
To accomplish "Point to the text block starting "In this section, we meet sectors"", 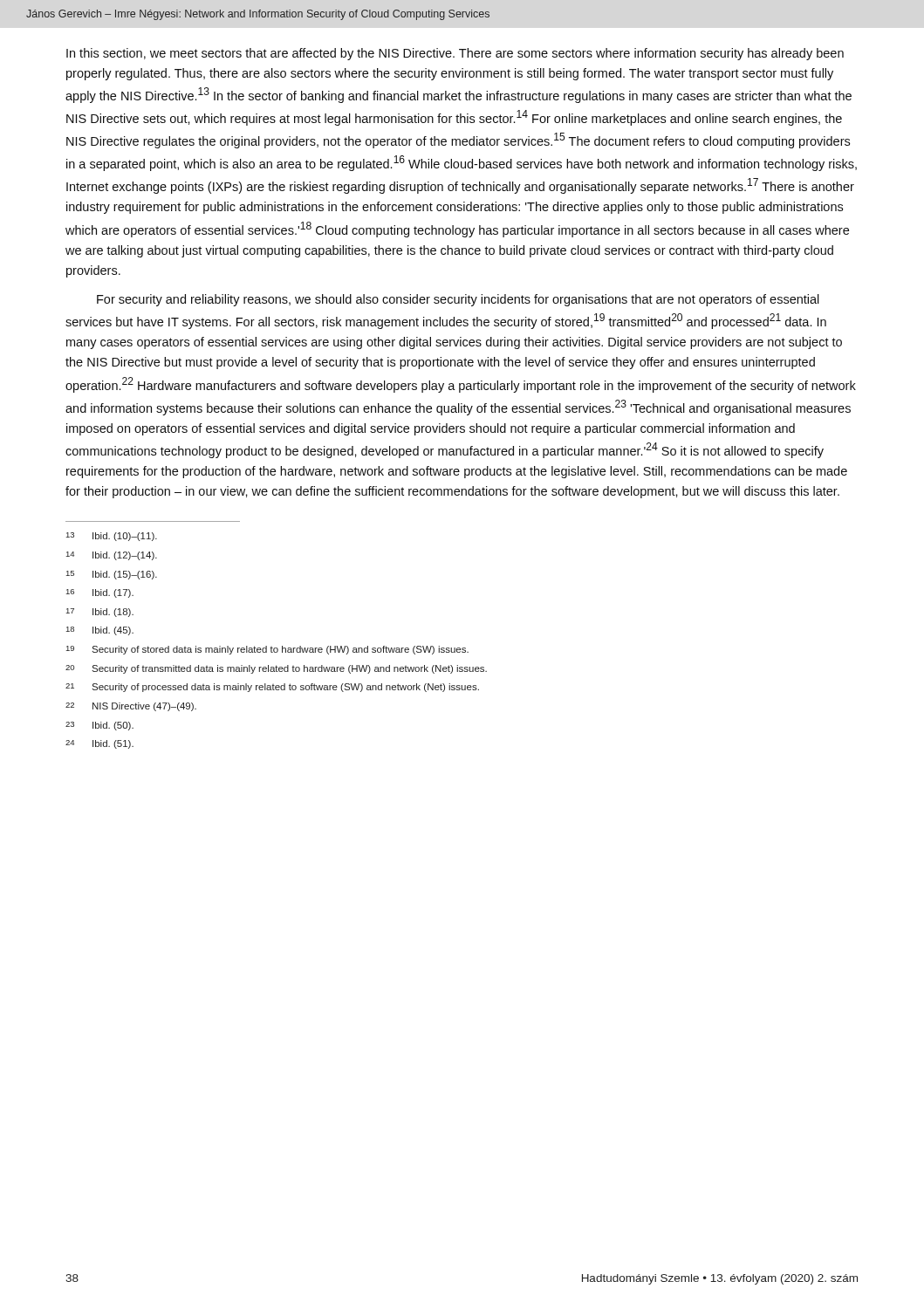I will (455, 54).
